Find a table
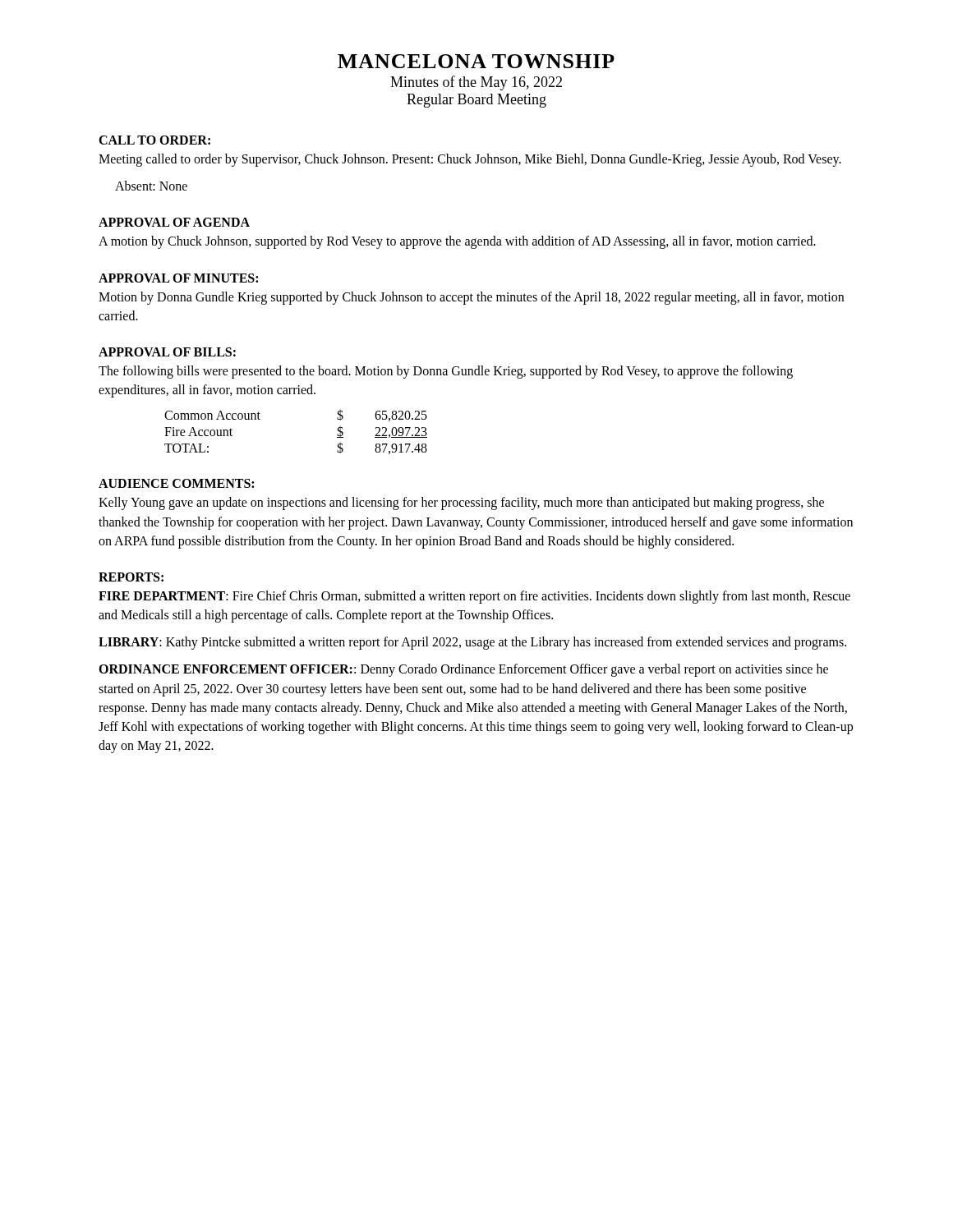This screenshot has height=1232, width=953. click(x=476, y=432)
